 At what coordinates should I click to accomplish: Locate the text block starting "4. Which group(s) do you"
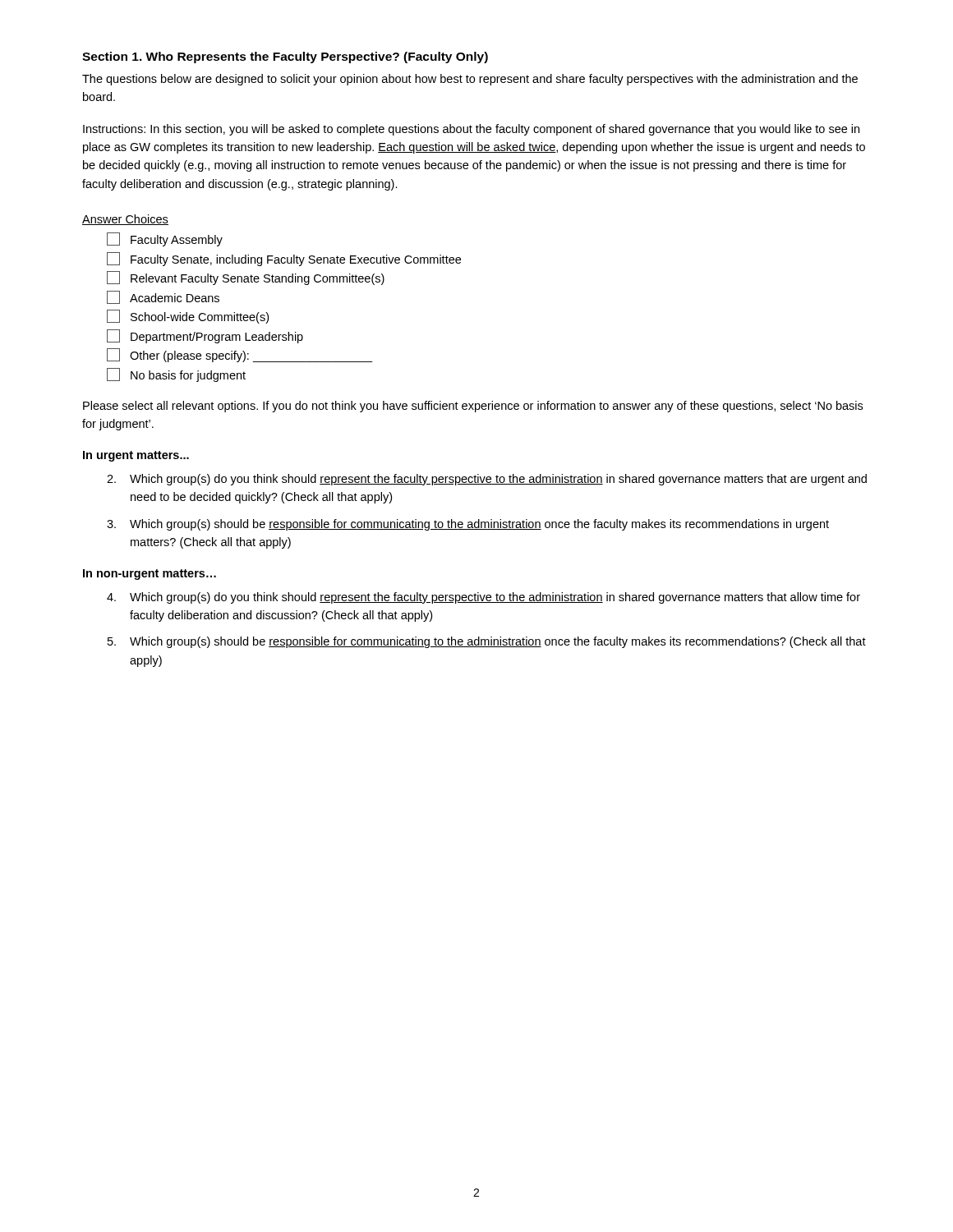pos(489,606)
